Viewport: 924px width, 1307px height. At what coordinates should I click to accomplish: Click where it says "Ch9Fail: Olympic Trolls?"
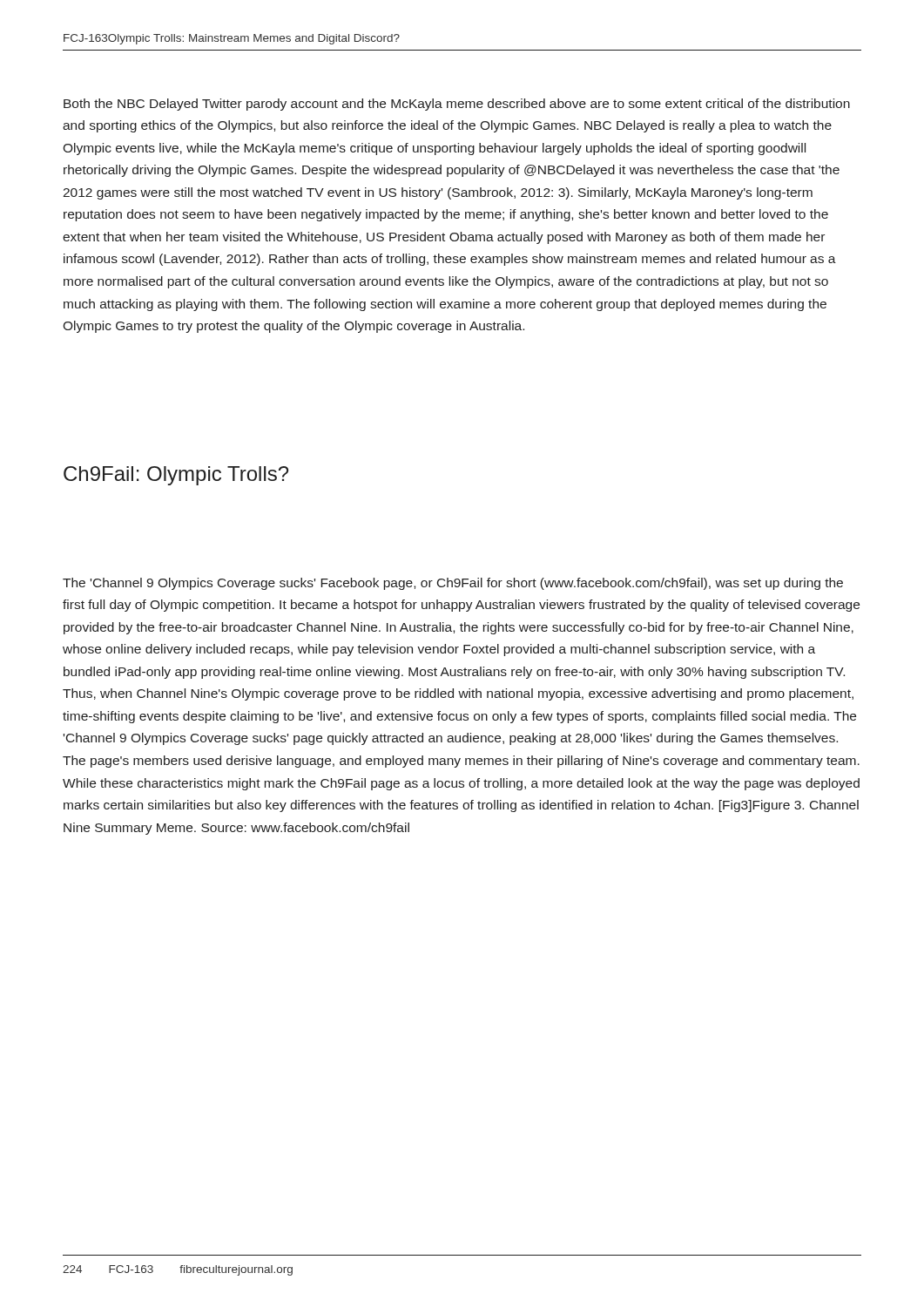(x=176, y=474)
